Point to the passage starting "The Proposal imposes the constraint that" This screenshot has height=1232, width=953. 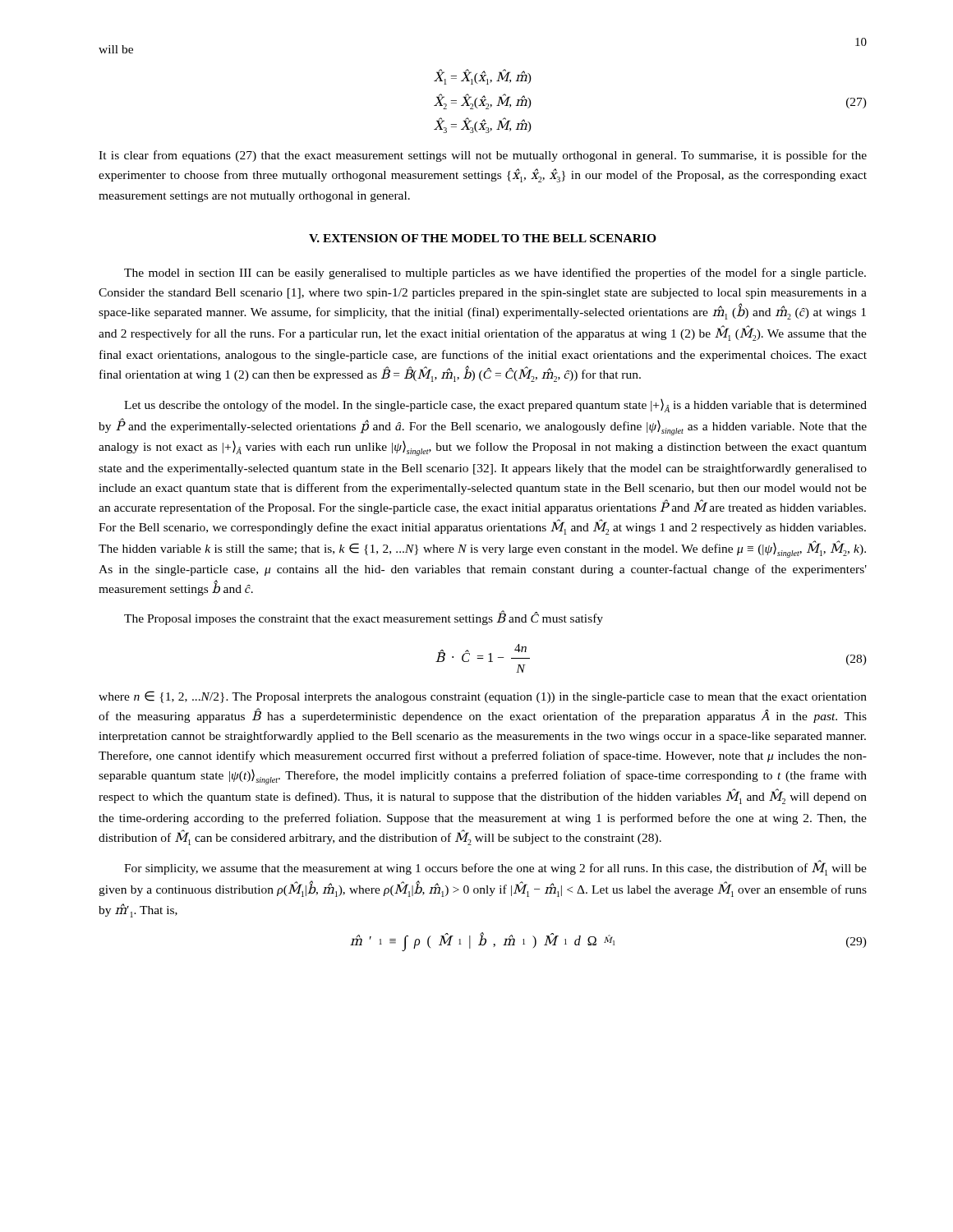pyautogui.click(x=364, y=618)
